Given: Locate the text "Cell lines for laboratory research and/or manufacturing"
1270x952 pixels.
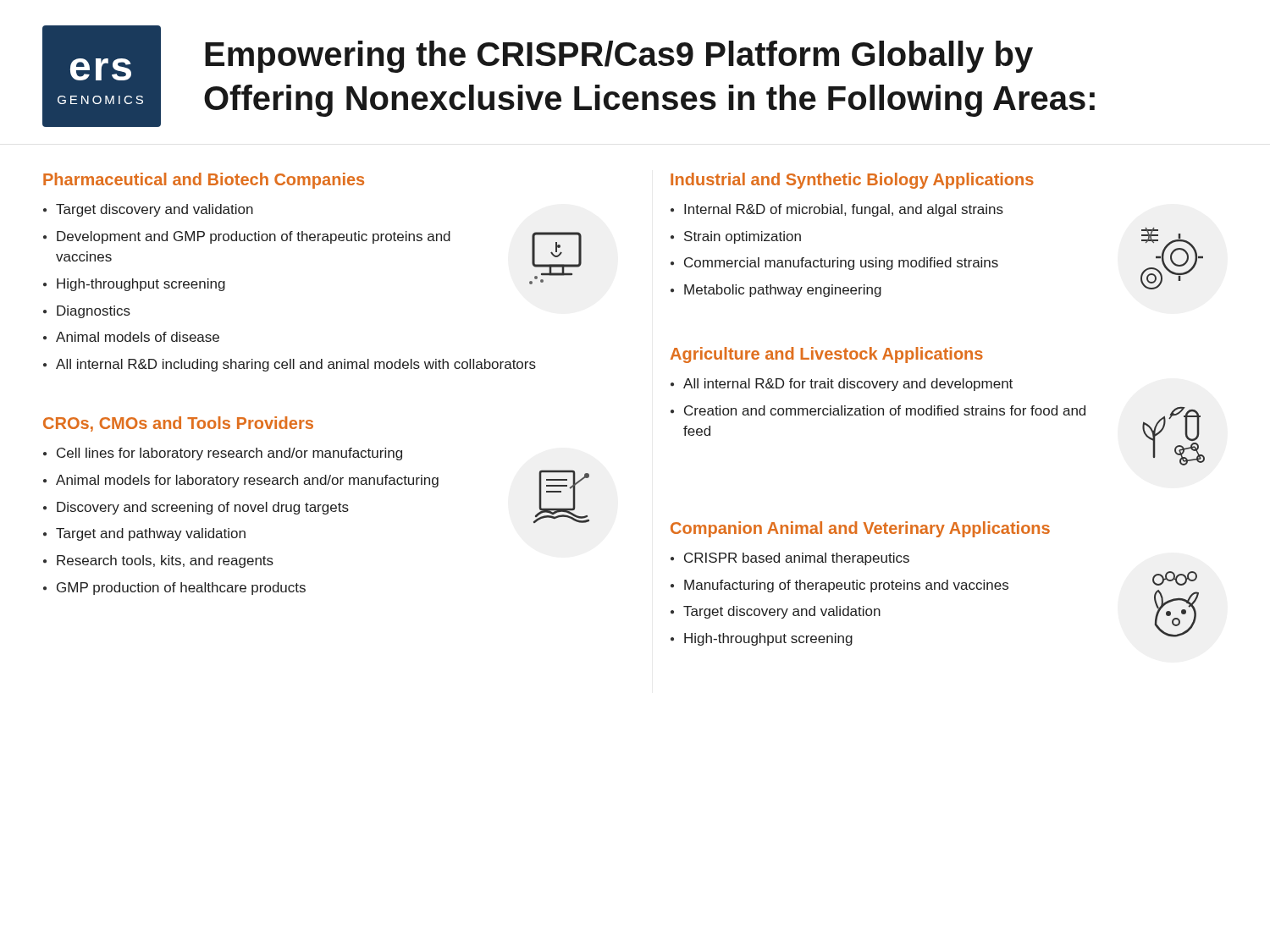Looking at the screenshot, I should tap(267, 454).
